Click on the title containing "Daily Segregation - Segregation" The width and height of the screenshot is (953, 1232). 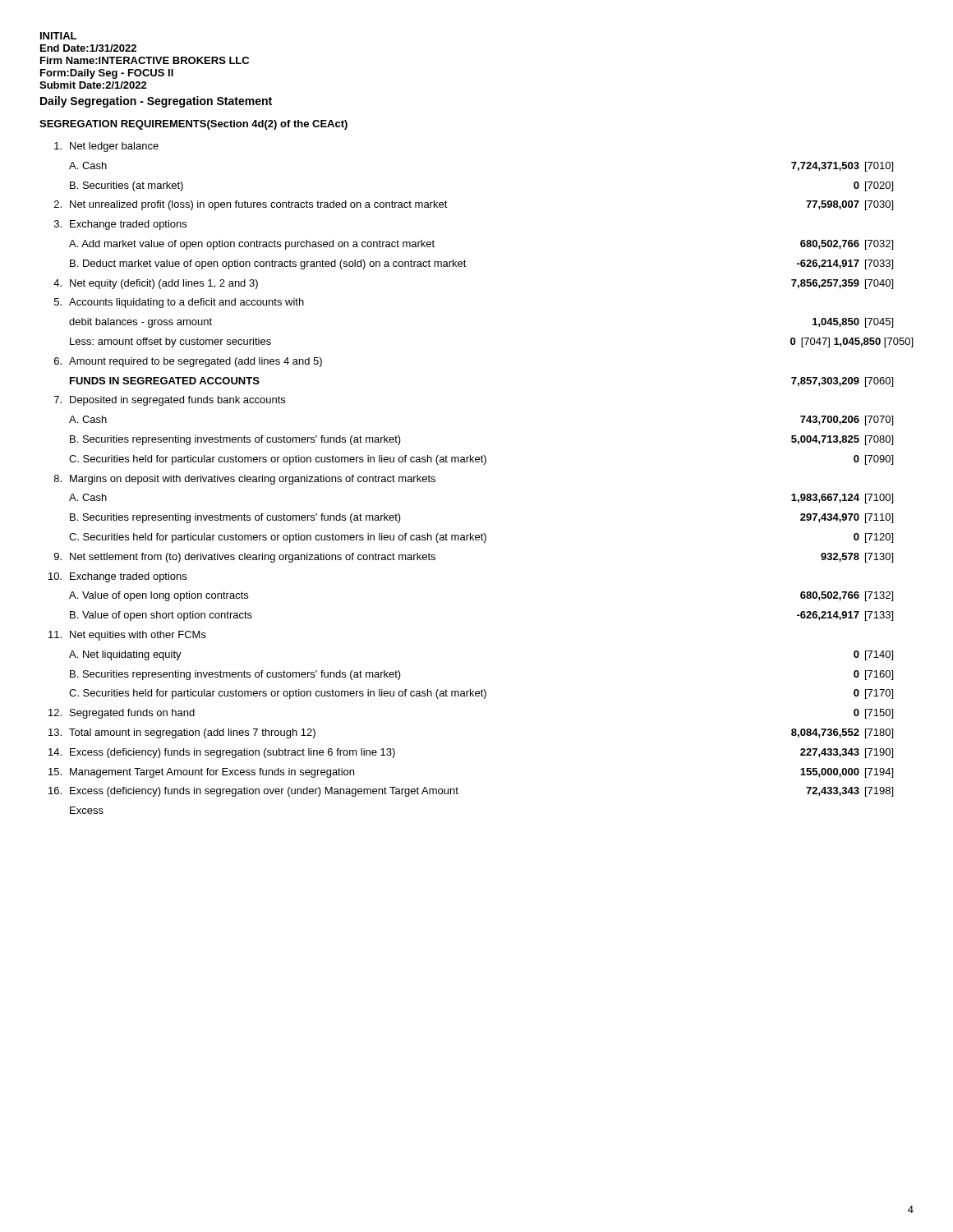tap(156, 101)
